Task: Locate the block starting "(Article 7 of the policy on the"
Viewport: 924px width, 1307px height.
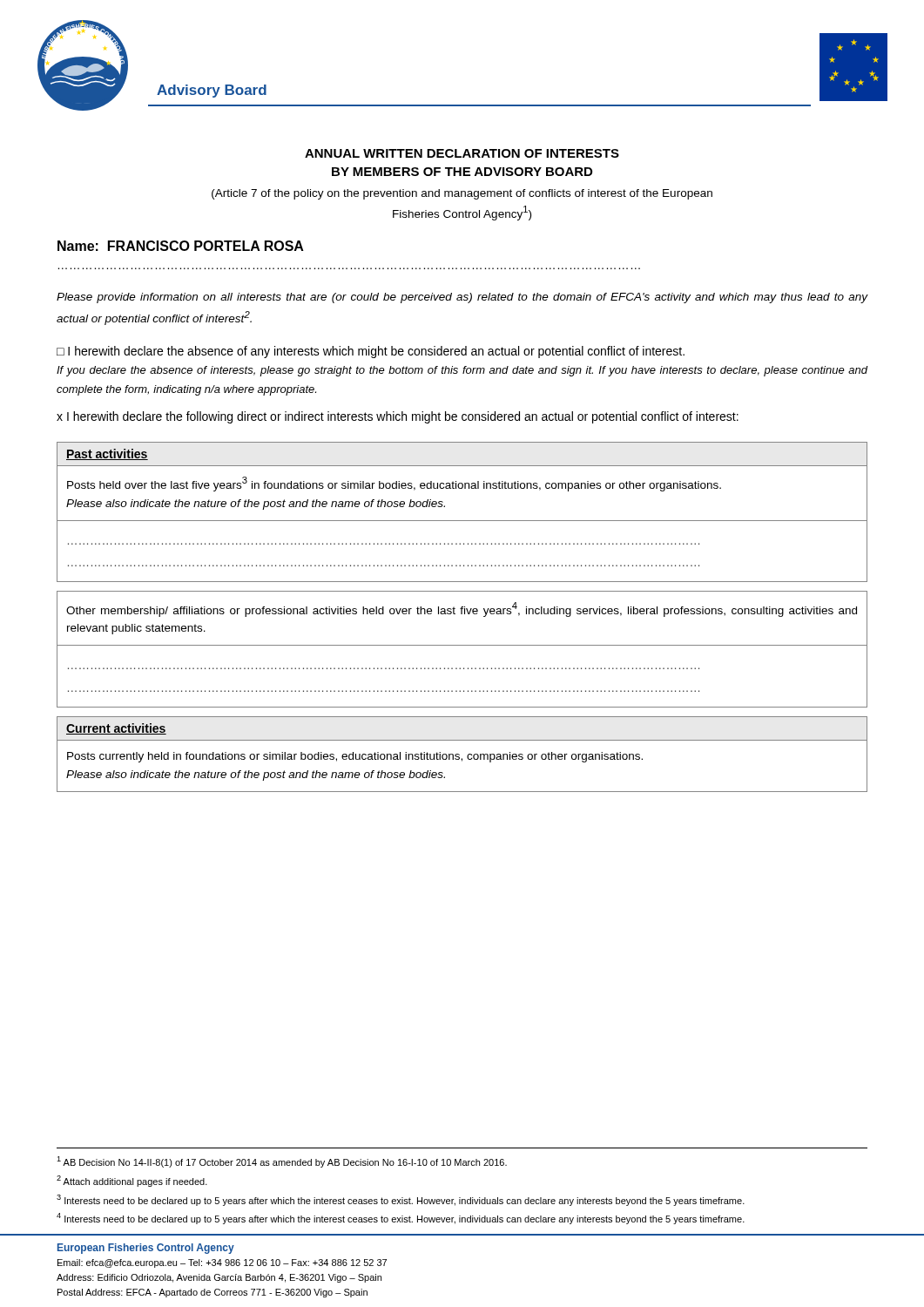Action: coord(462,203)
